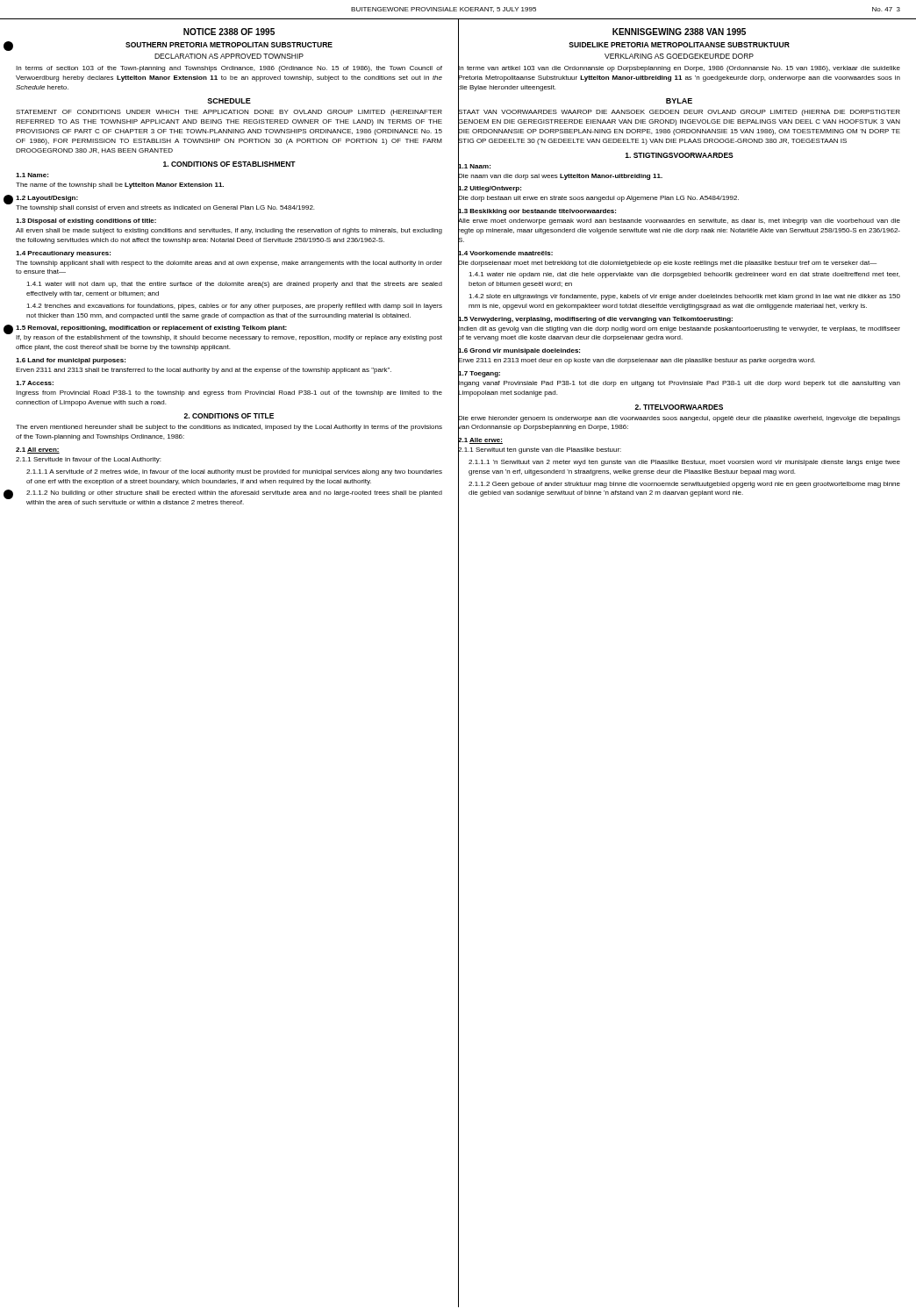Image resolution: width=916 pixels, height=1316 pixels.
Task: Click on the element starting "Die erwe hieronder genoem is onderworpe aan"
Action: (679, 422)
